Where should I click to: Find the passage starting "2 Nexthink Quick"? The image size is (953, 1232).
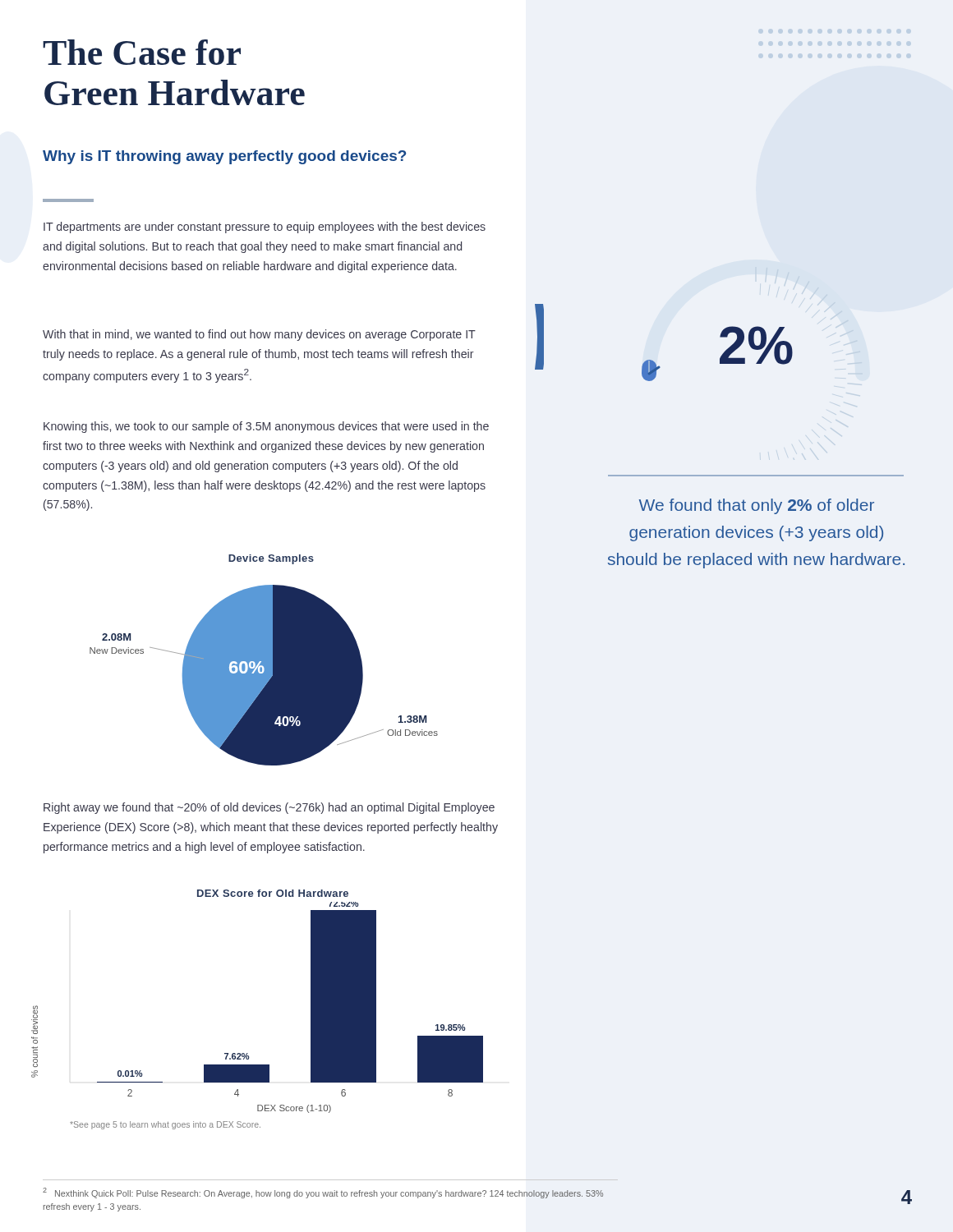[323, 1199]
